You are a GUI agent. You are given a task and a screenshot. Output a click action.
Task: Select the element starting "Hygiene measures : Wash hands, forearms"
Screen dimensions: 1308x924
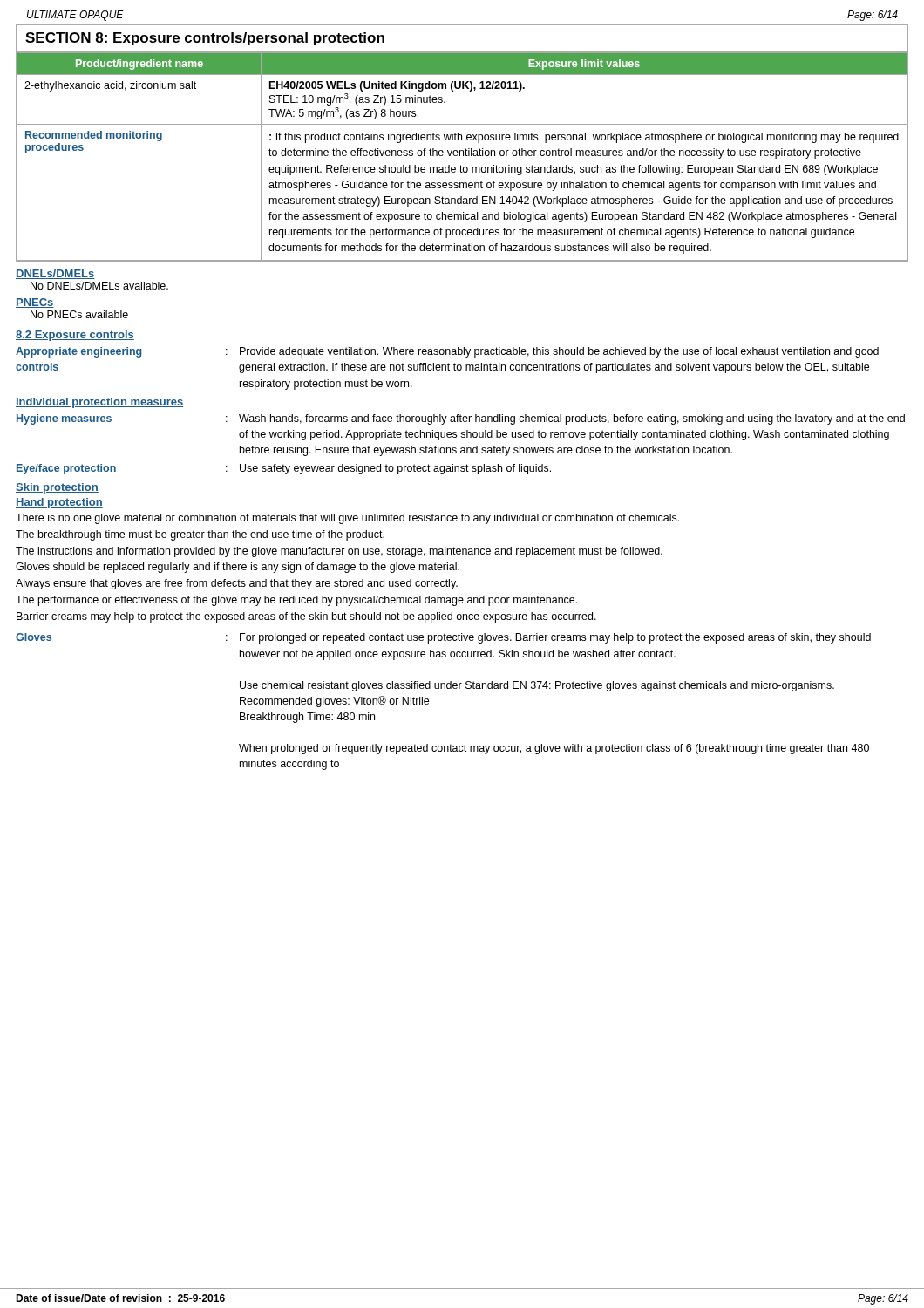[462, 434]
